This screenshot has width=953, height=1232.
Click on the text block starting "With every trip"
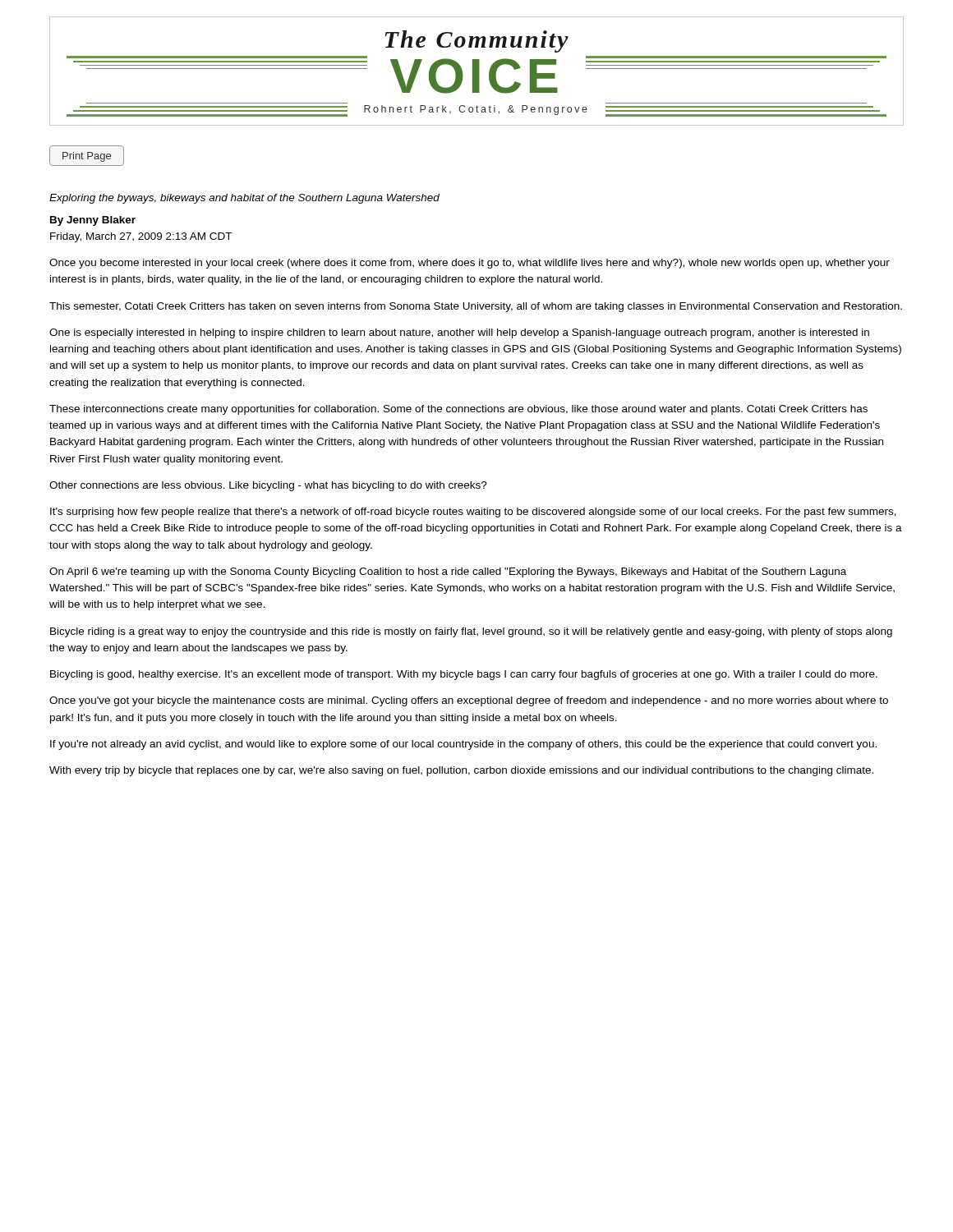pos(462,770)
